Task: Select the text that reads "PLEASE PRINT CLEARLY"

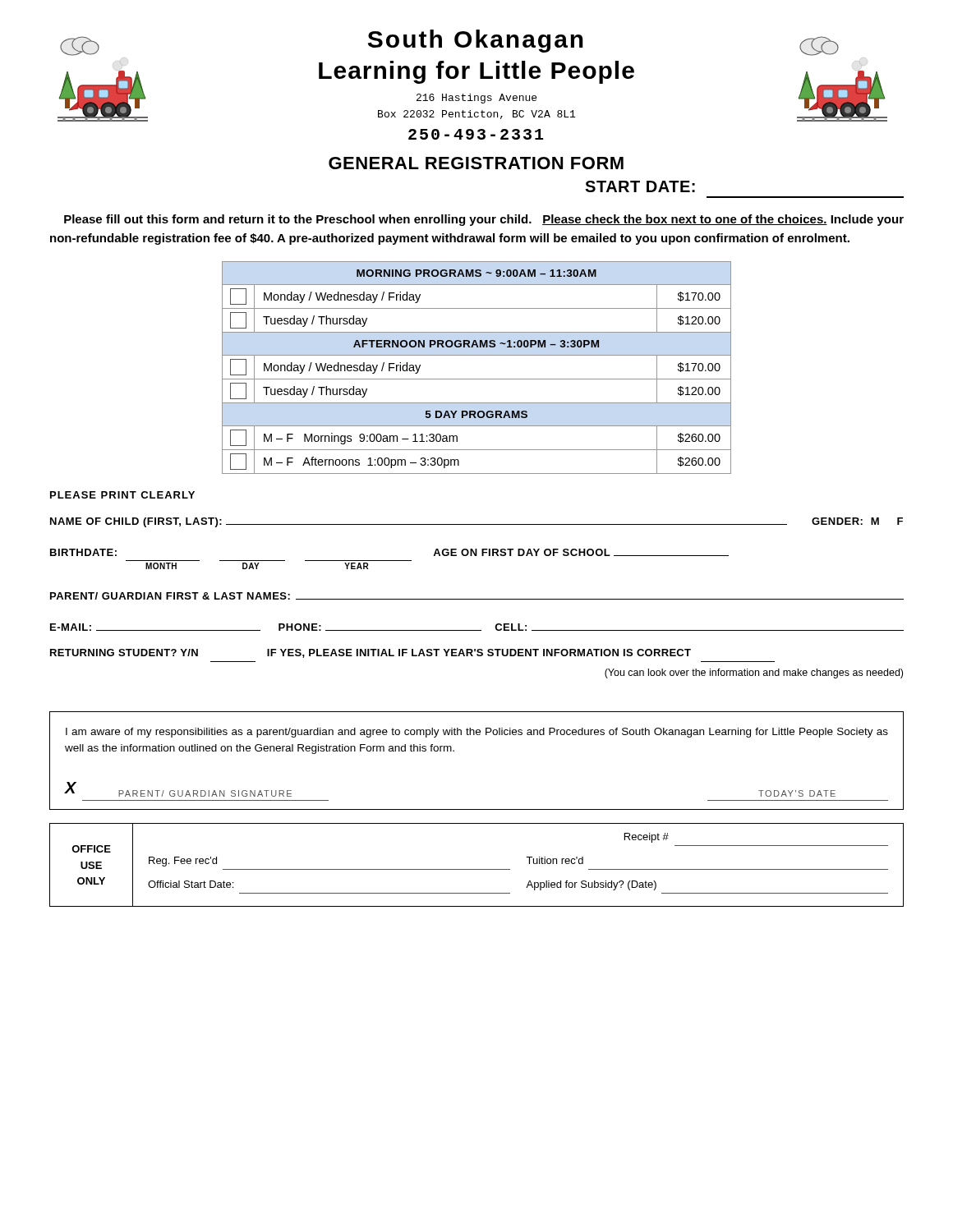Action: coord(123,494)
